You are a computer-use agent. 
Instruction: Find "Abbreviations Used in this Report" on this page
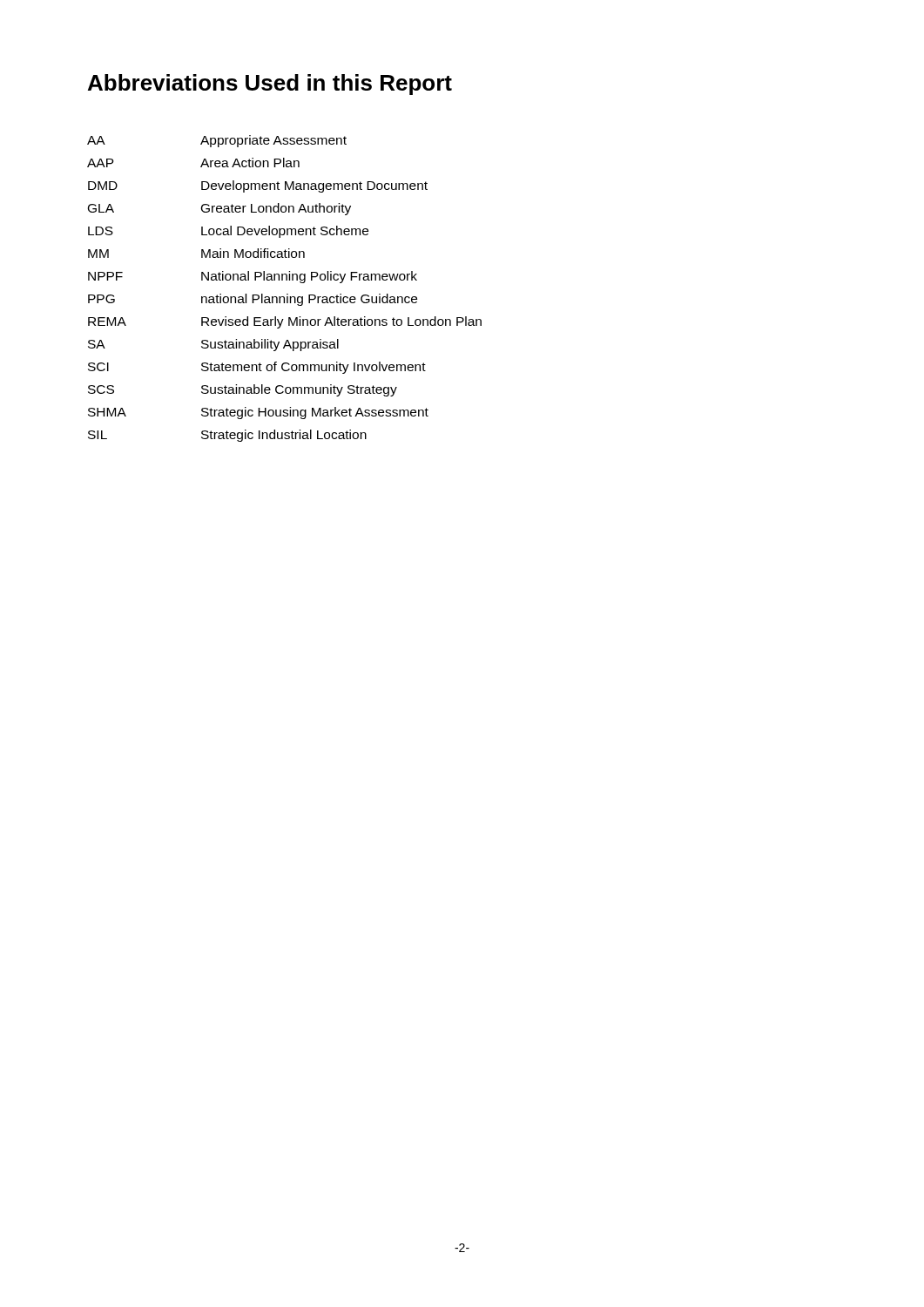pyautogui.click(x=270, y=83)
